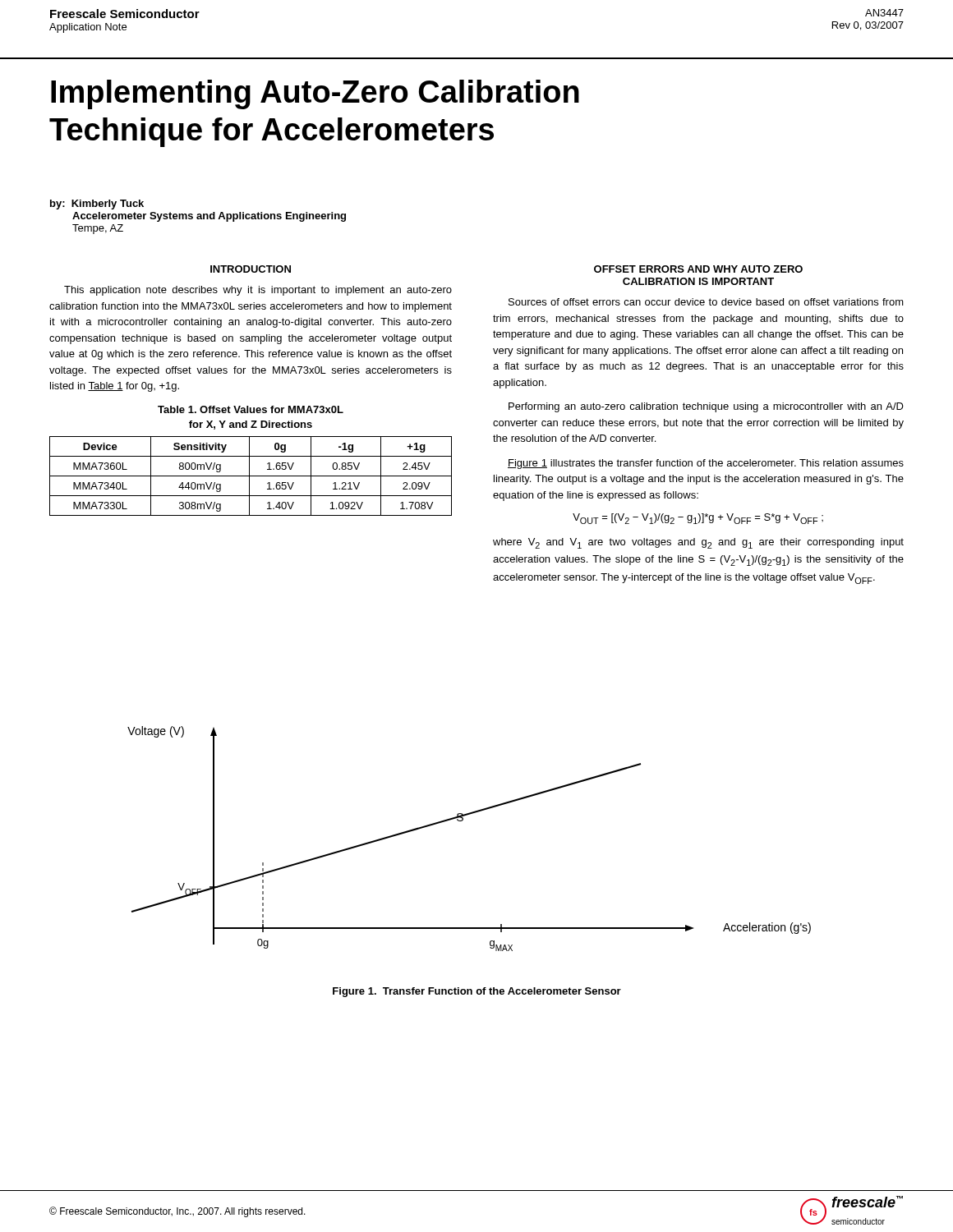This screenshot has width=953, height=1232.
Task: Find a formula
Action: [x=698, y=518]
